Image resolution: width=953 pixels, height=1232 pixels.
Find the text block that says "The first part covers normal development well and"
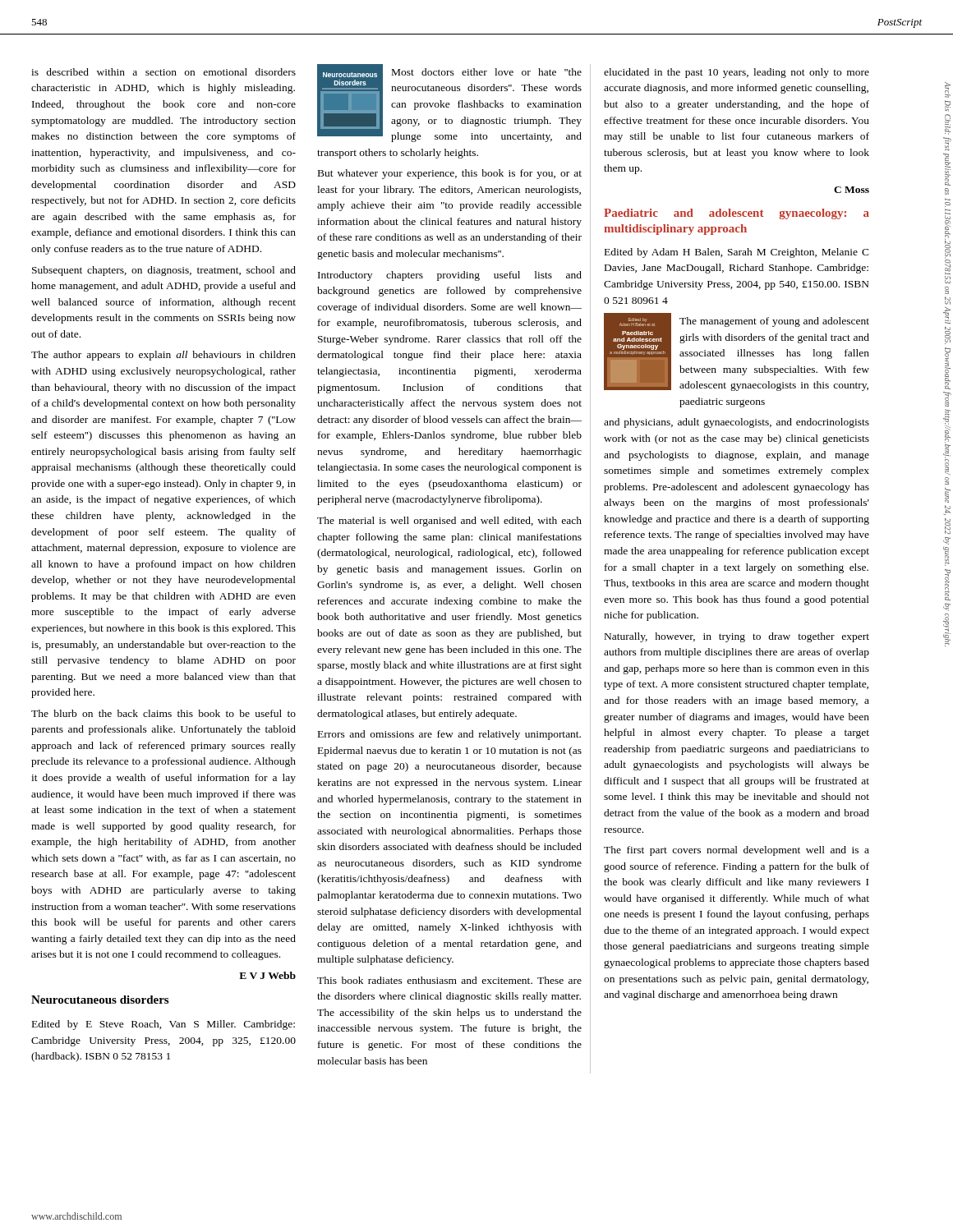click(x=737, y=922)
